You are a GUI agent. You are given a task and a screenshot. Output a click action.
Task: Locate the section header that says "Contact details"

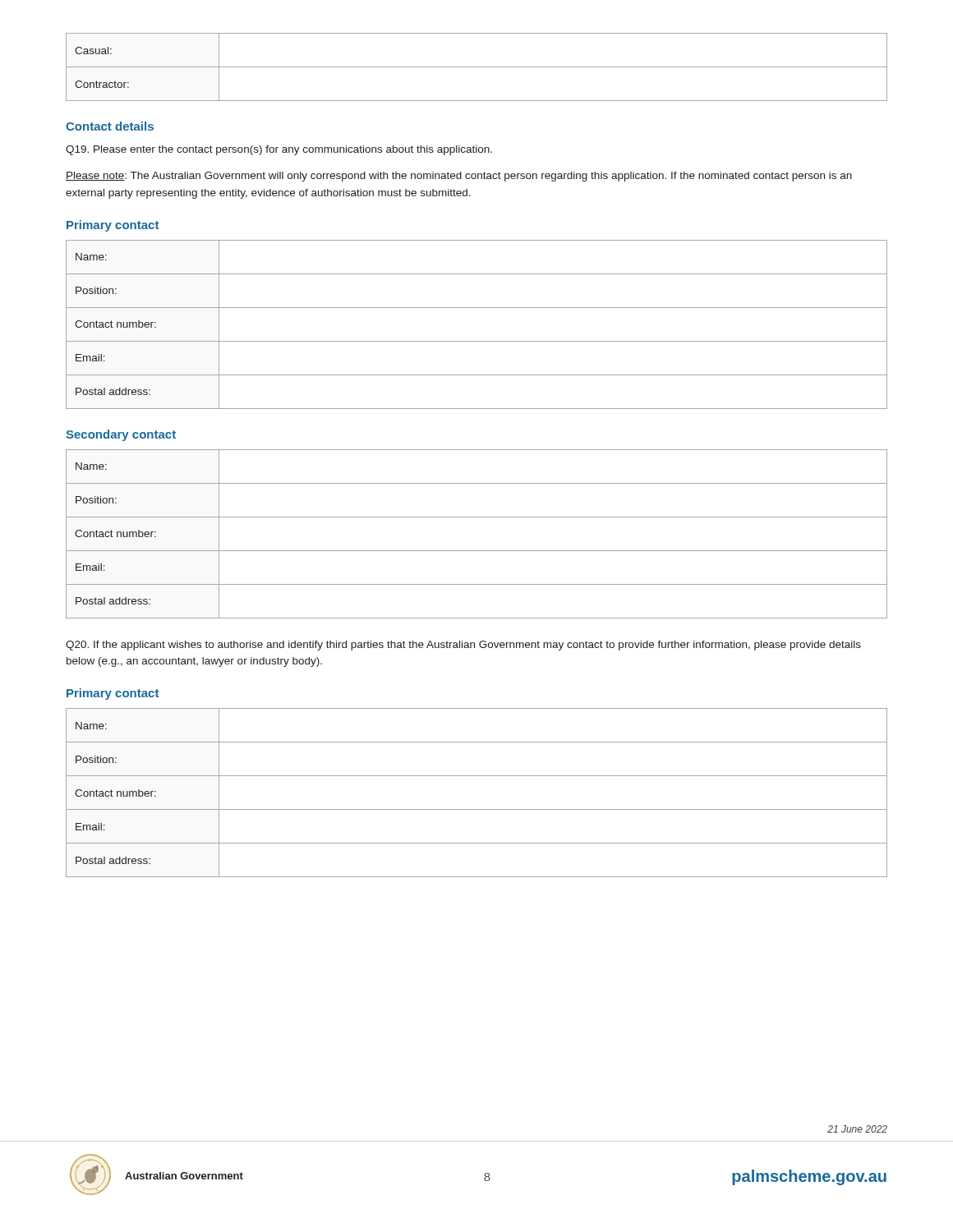[110, 126]
